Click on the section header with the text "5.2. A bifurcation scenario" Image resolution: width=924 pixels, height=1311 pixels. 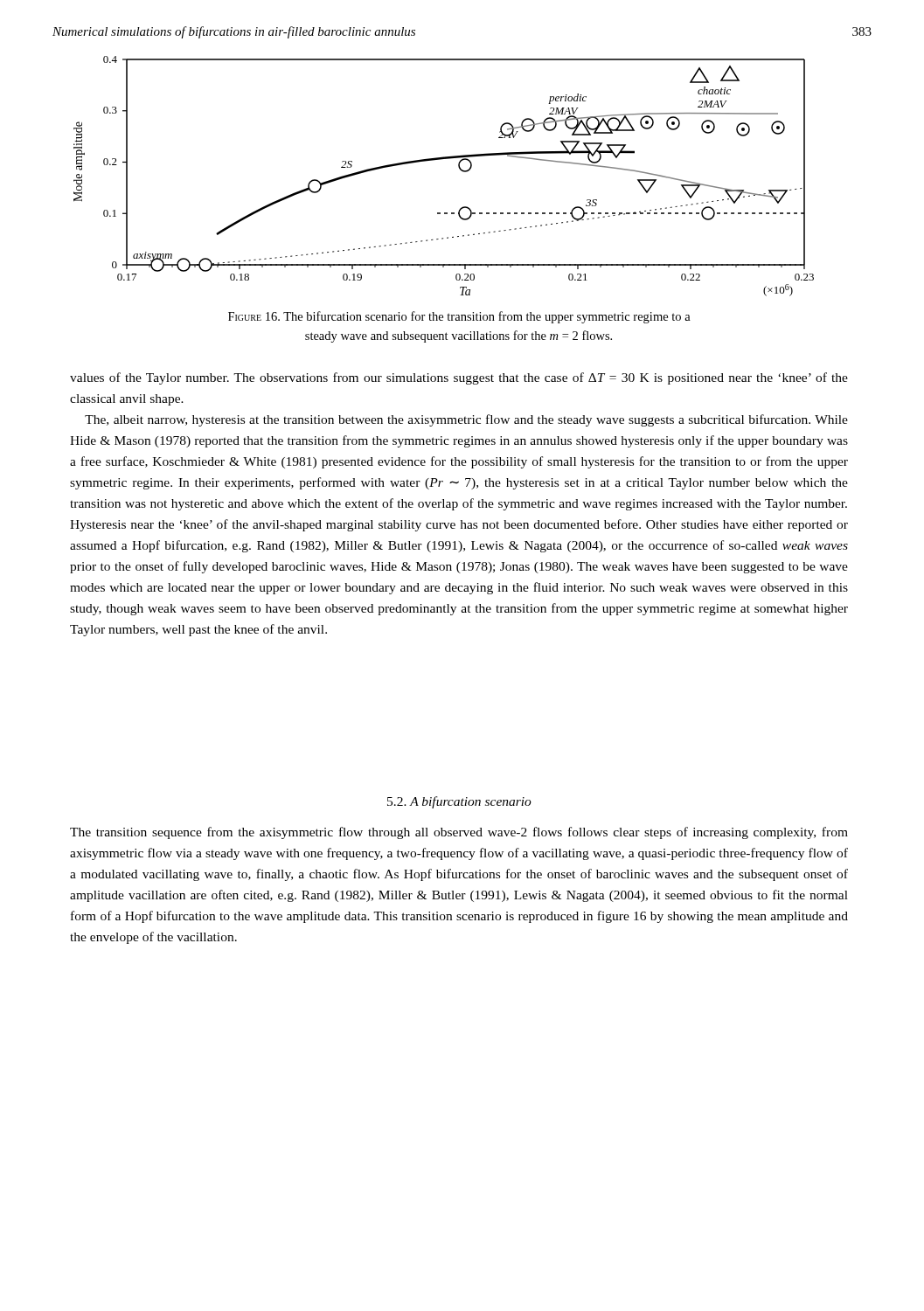point(459,801)
